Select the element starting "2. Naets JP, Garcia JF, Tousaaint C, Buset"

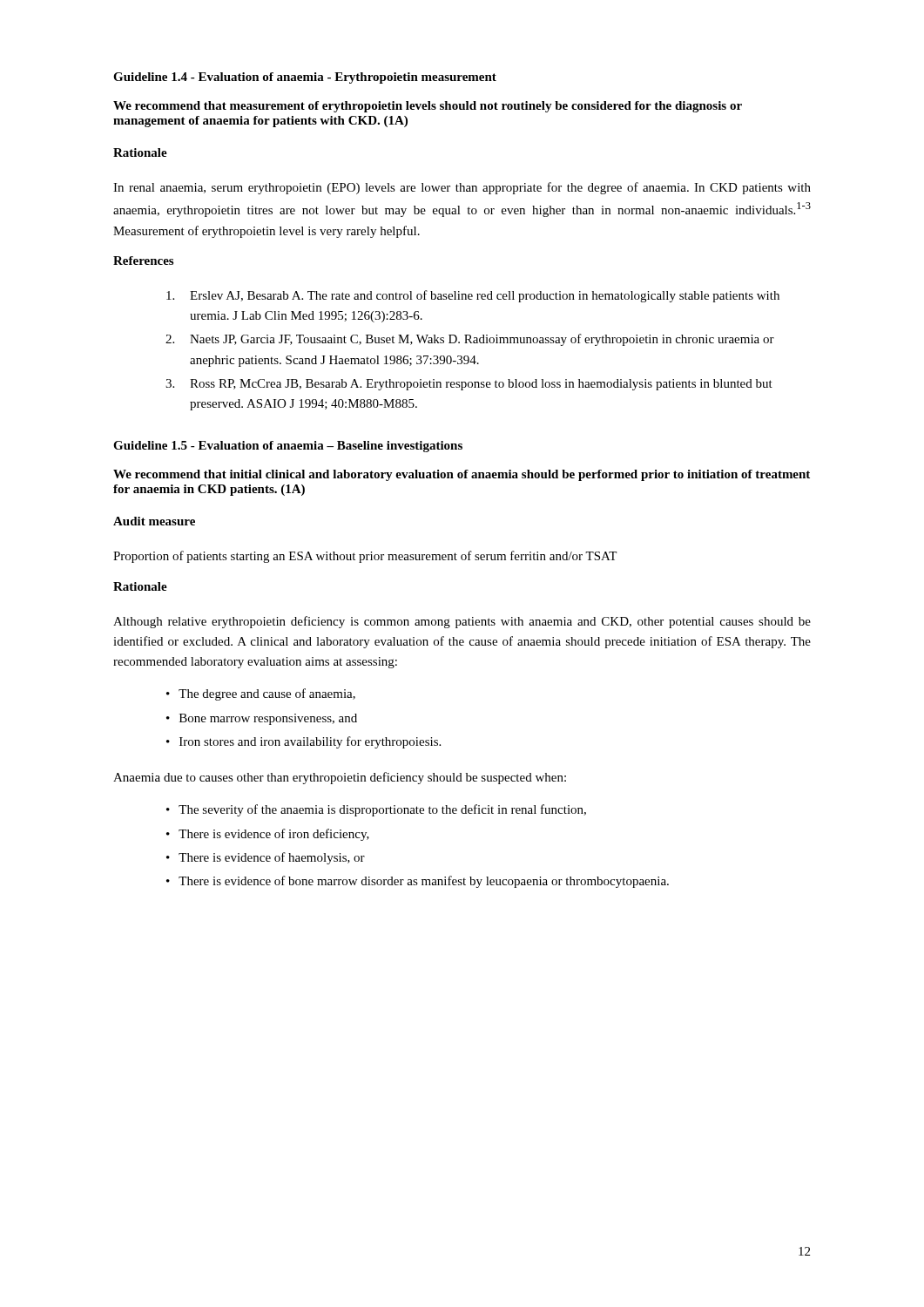[x=488, y=350]
